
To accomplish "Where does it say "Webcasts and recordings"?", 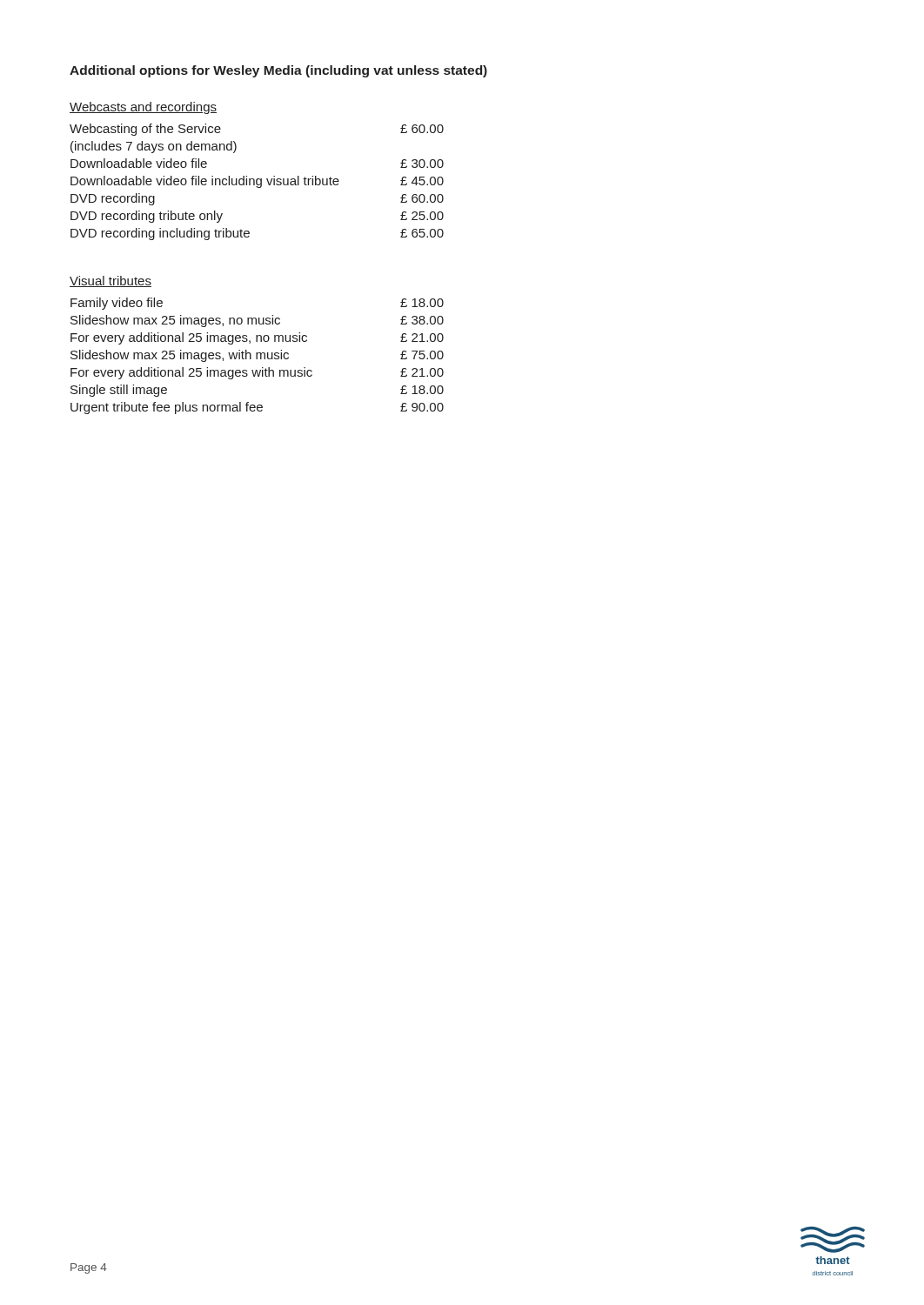I will (x=143, y=107).
